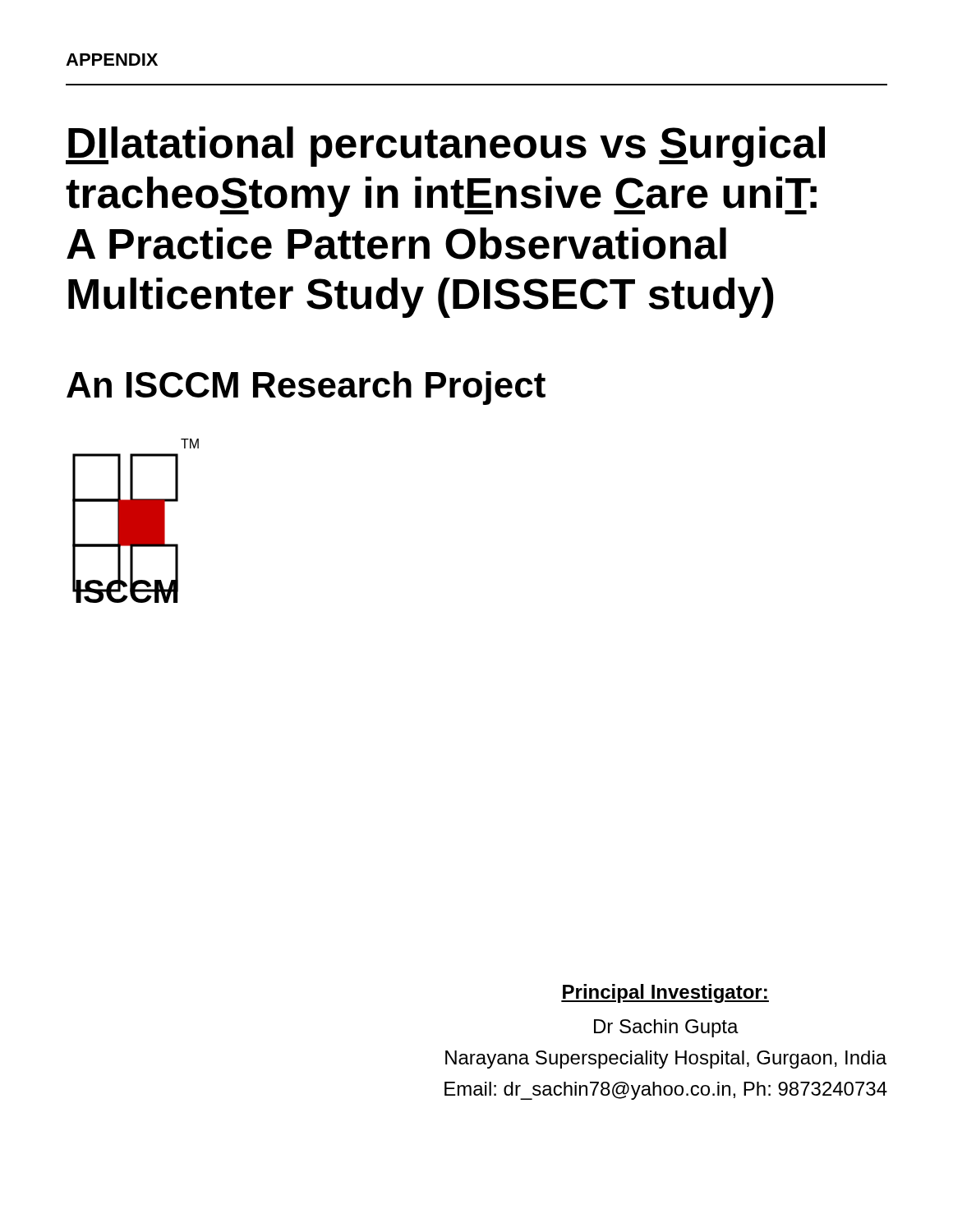This screenshot has height=1232, width=953.
Task: Point to the block starting "Email: dr_sachin78@yahoo.co.in, Ph: 9873240734"
Action: [x=665, y=1089]
